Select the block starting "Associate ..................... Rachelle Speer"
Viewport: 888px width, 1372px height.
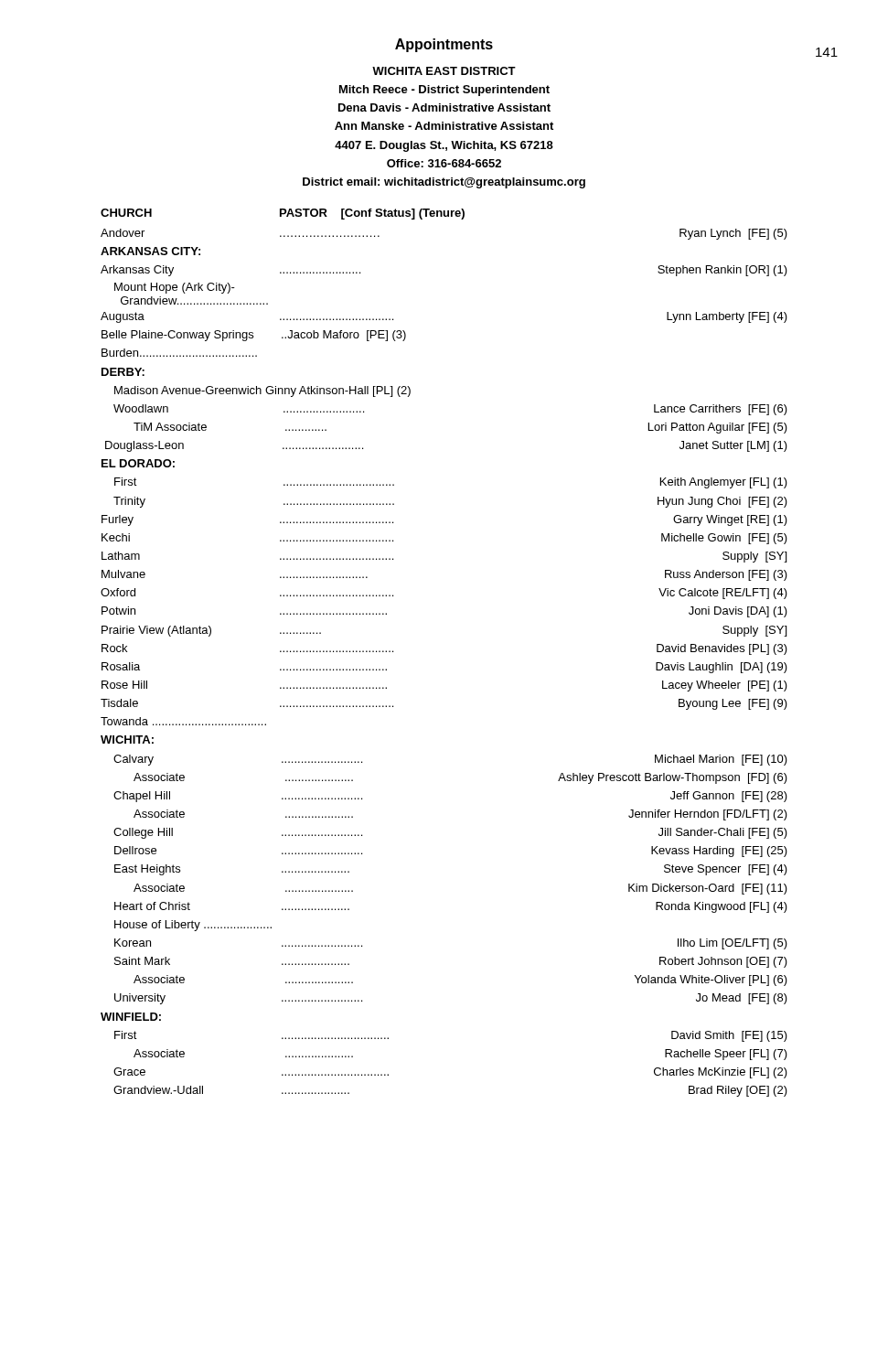point(160,1054)
